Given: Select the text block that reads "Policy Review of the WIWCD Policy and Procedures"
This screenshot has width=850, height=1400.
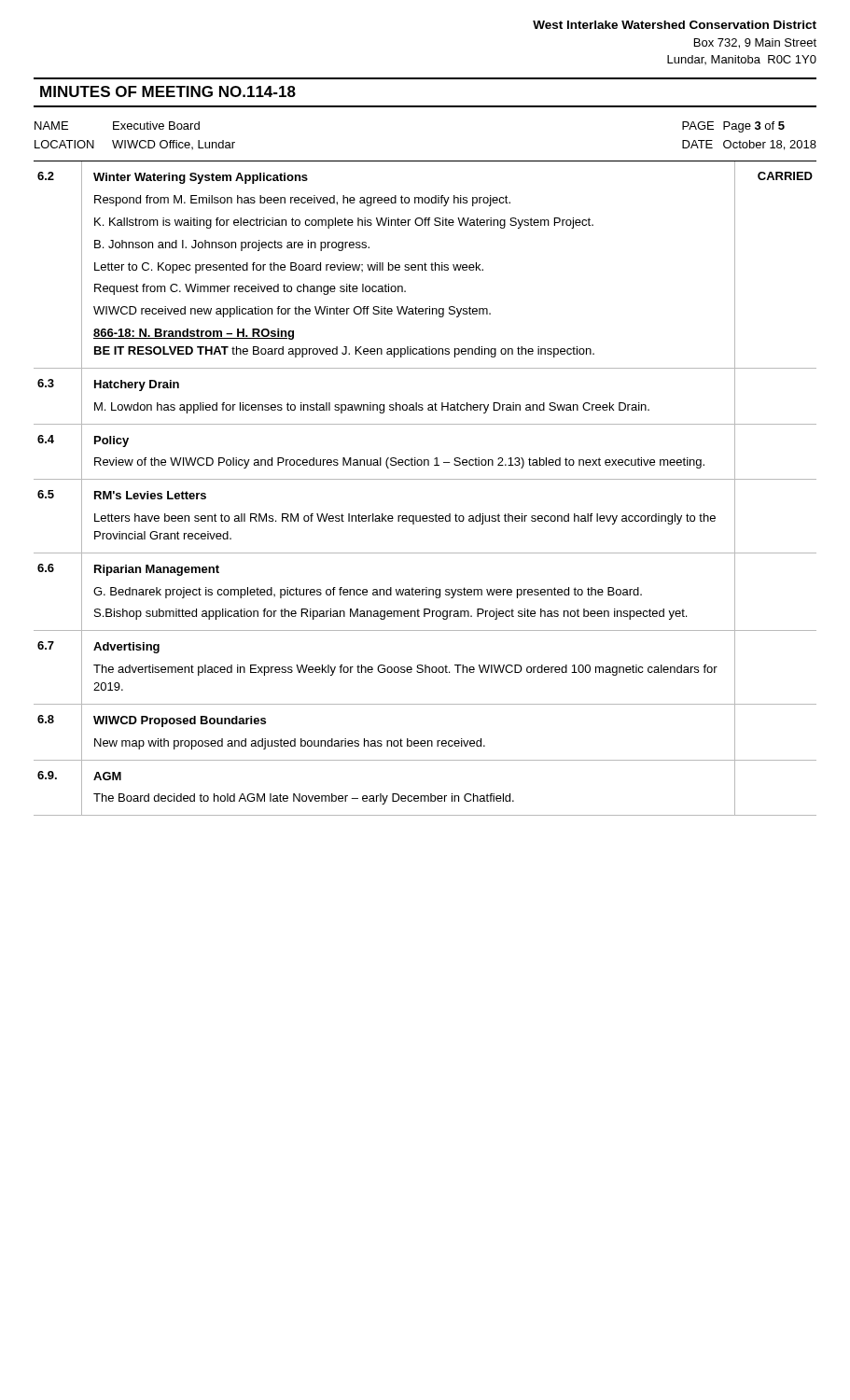Looking at the screenshot, I should pyautogui.click(x=410, y=452).
